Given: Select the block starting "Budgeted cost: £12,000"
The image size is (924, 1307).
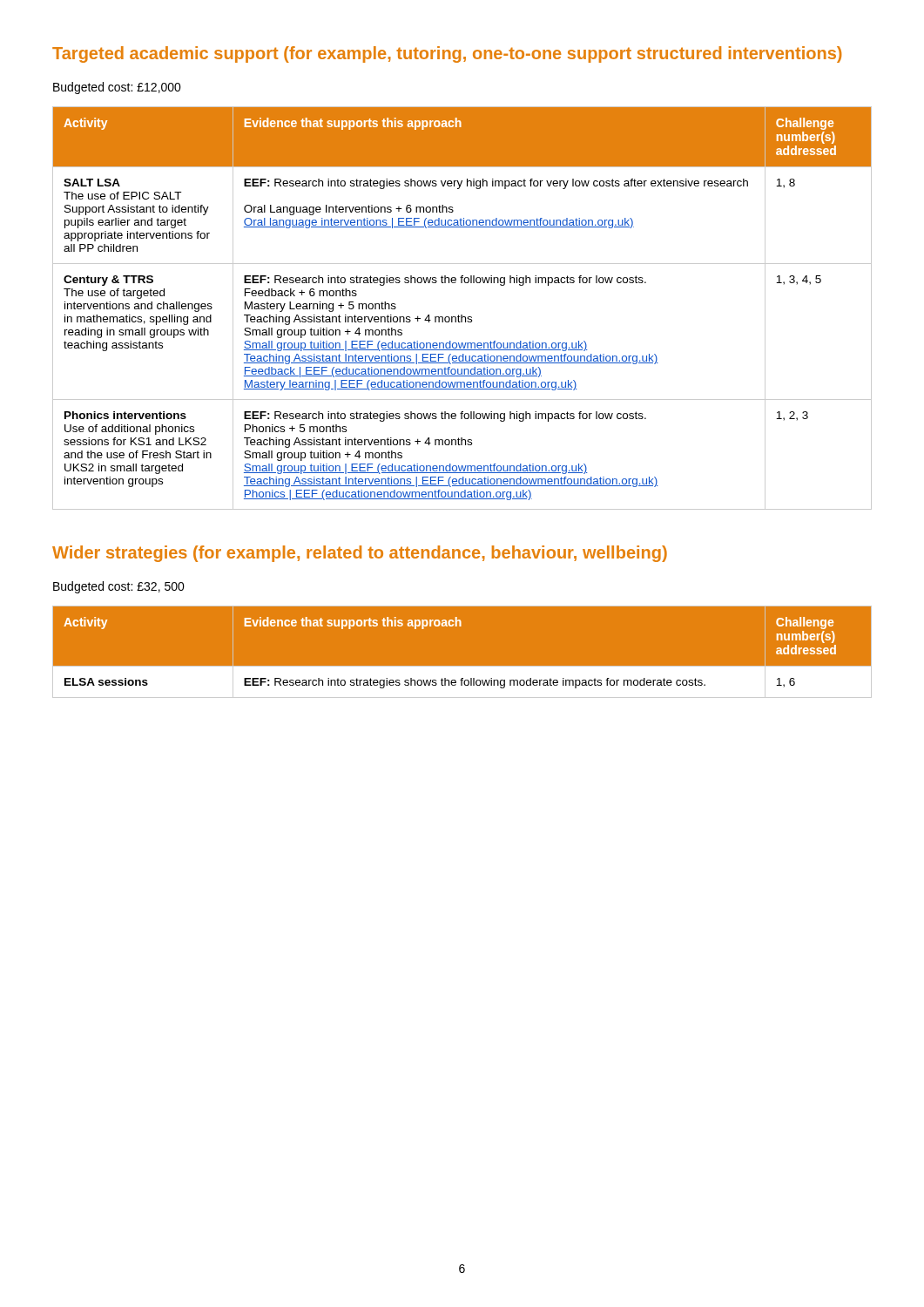Looking at the screenshot, I should click(117, 87).
